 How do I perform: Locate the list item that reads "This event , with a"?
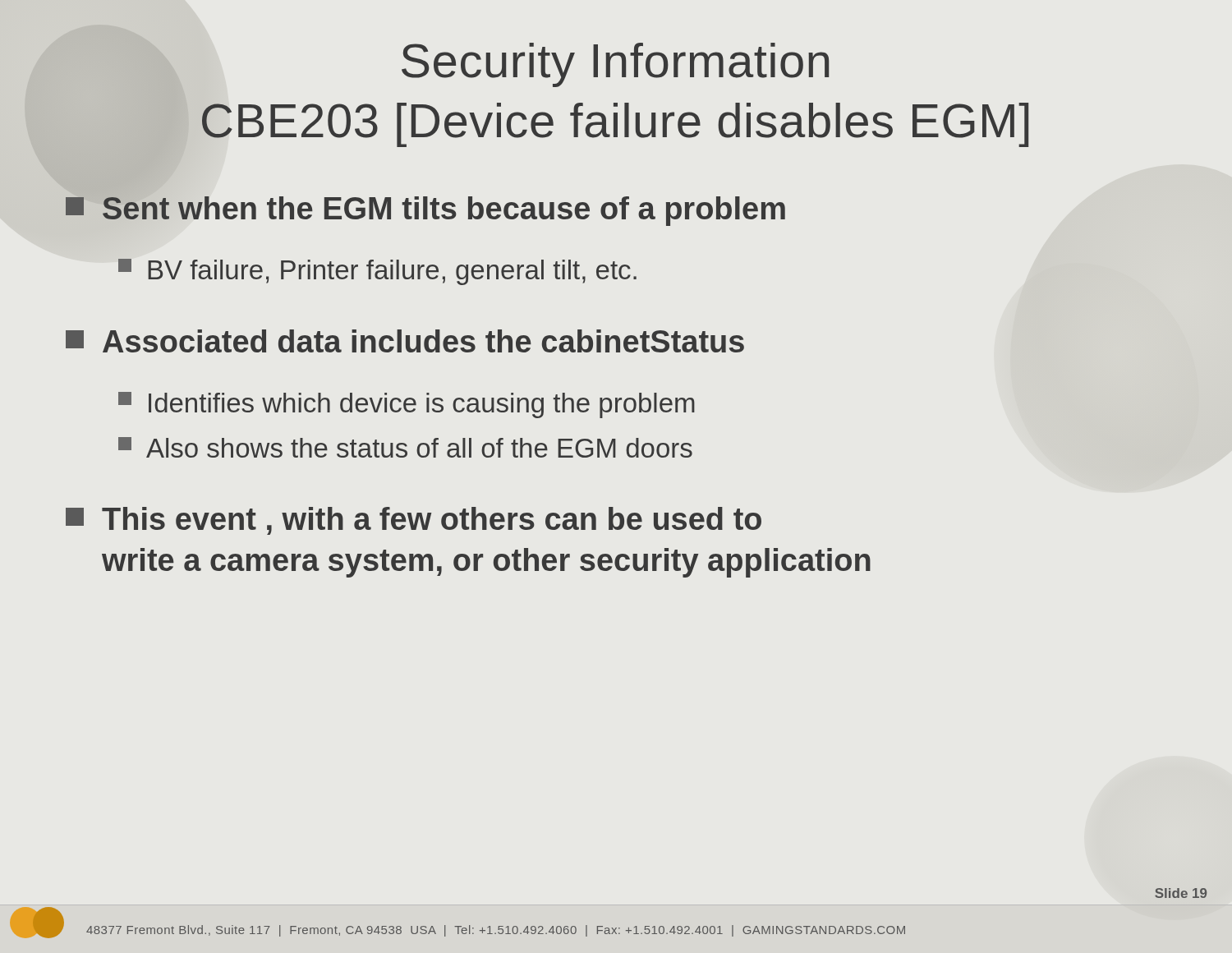coord(469,540)
